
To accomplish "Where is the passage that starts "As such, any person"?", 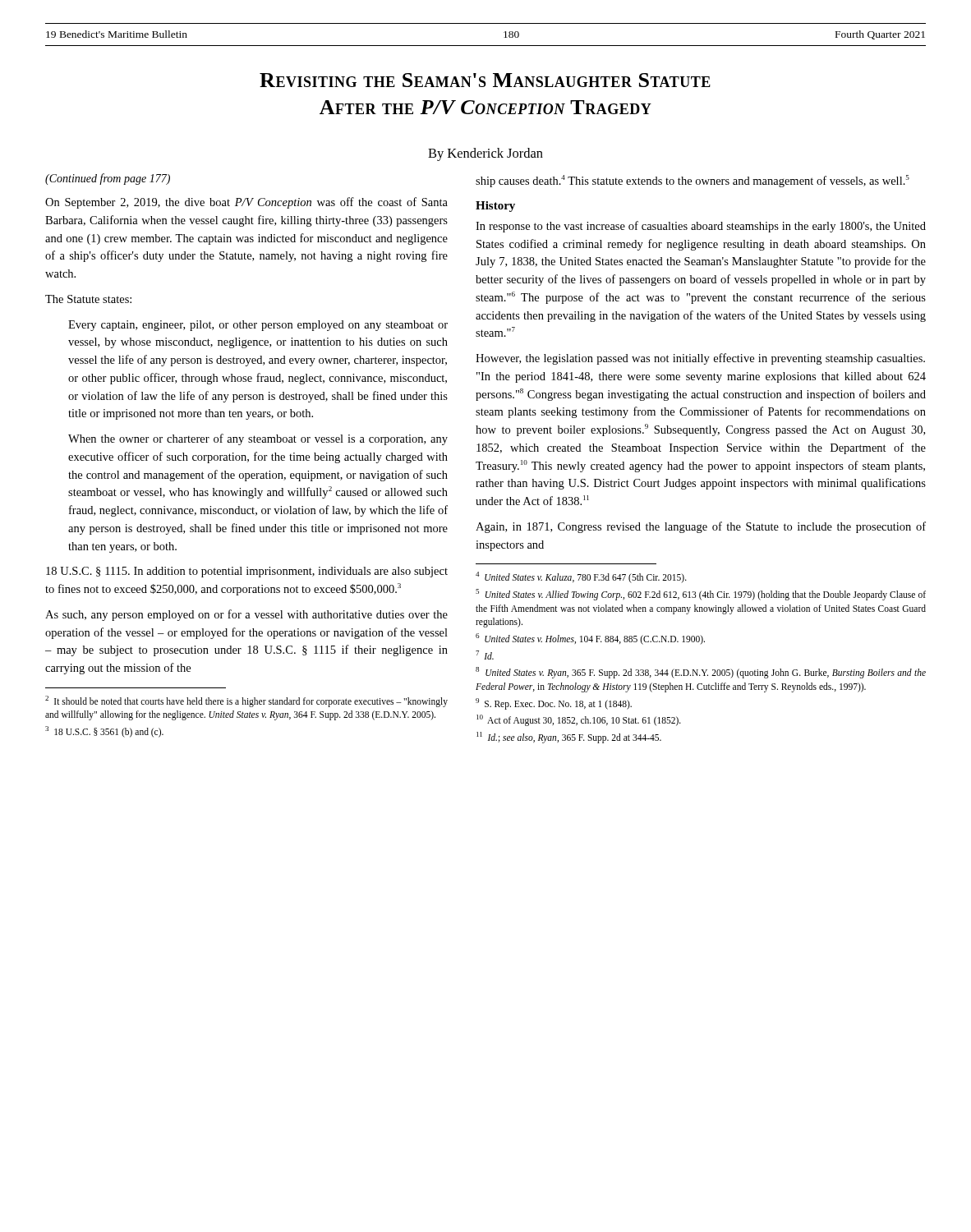I will click(x=246, y=642).
